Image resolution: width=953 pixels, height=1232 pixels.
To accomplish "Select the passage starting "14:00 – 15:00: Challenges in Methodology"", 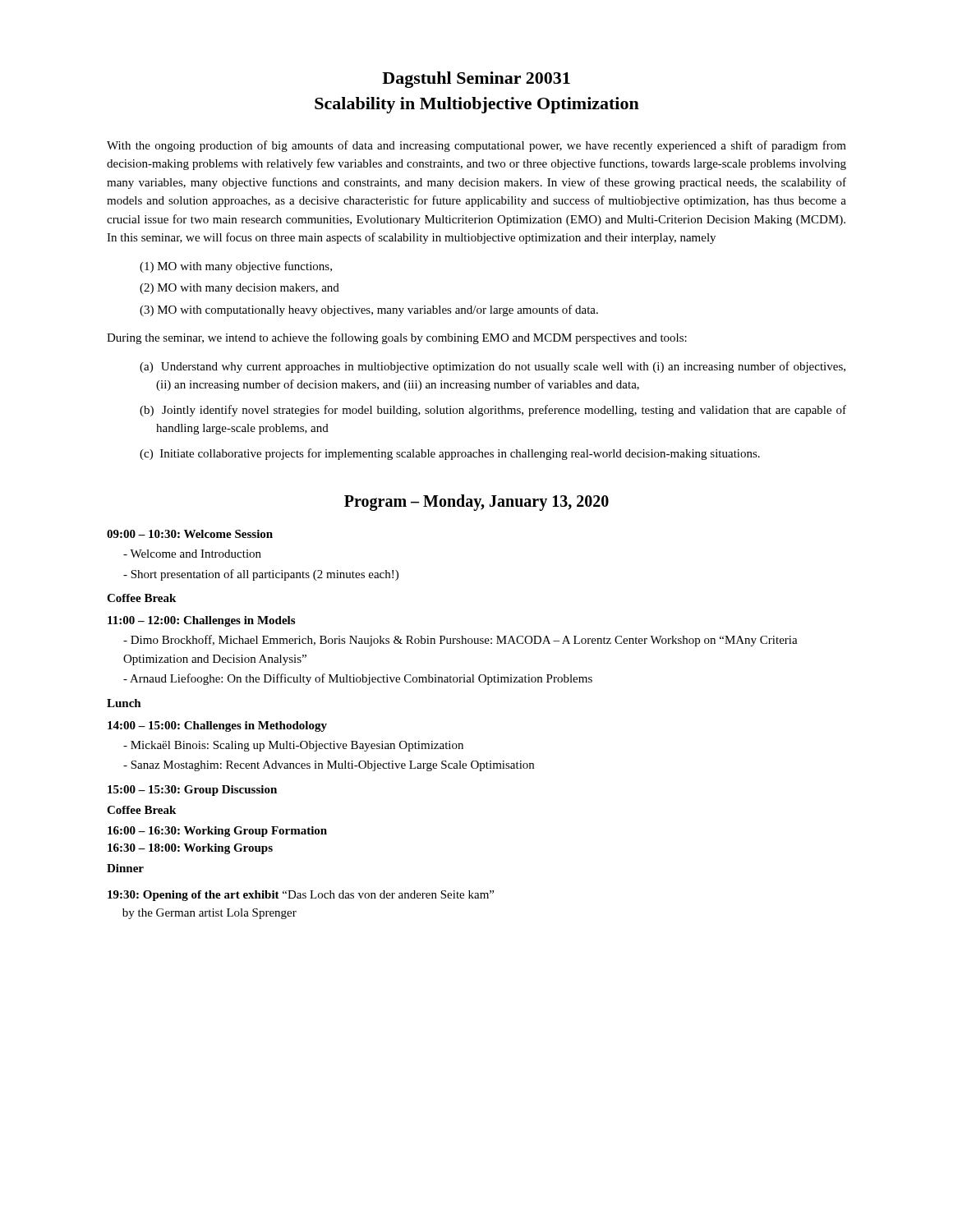I will pyautogui.click(x=217, y=725).
